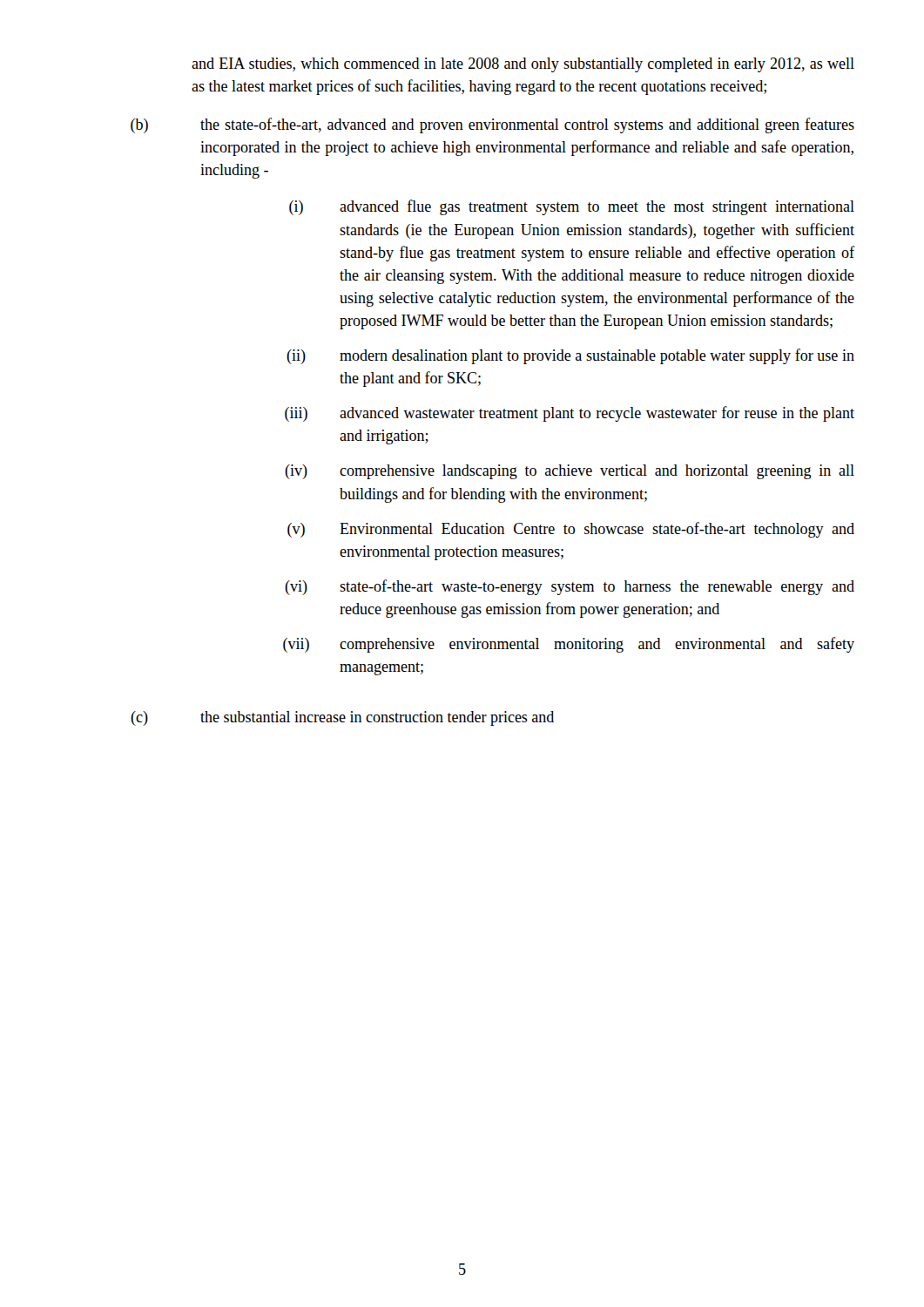
Task: Find the block on this page that starts "(c) the substantial increase in construction"
Action: [x=471, y=717]
